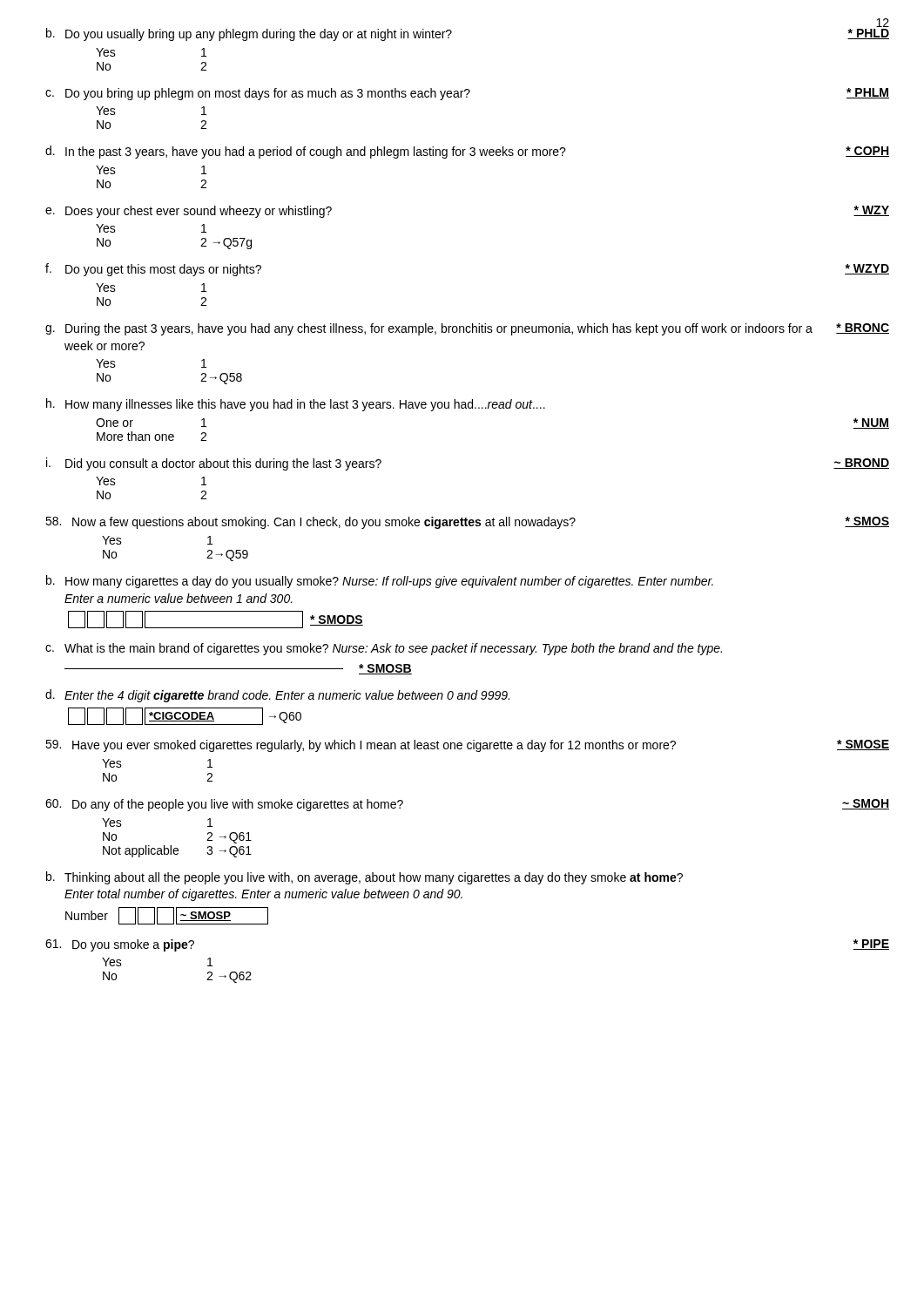Find the block starting "d. In the"

point(467,152)
